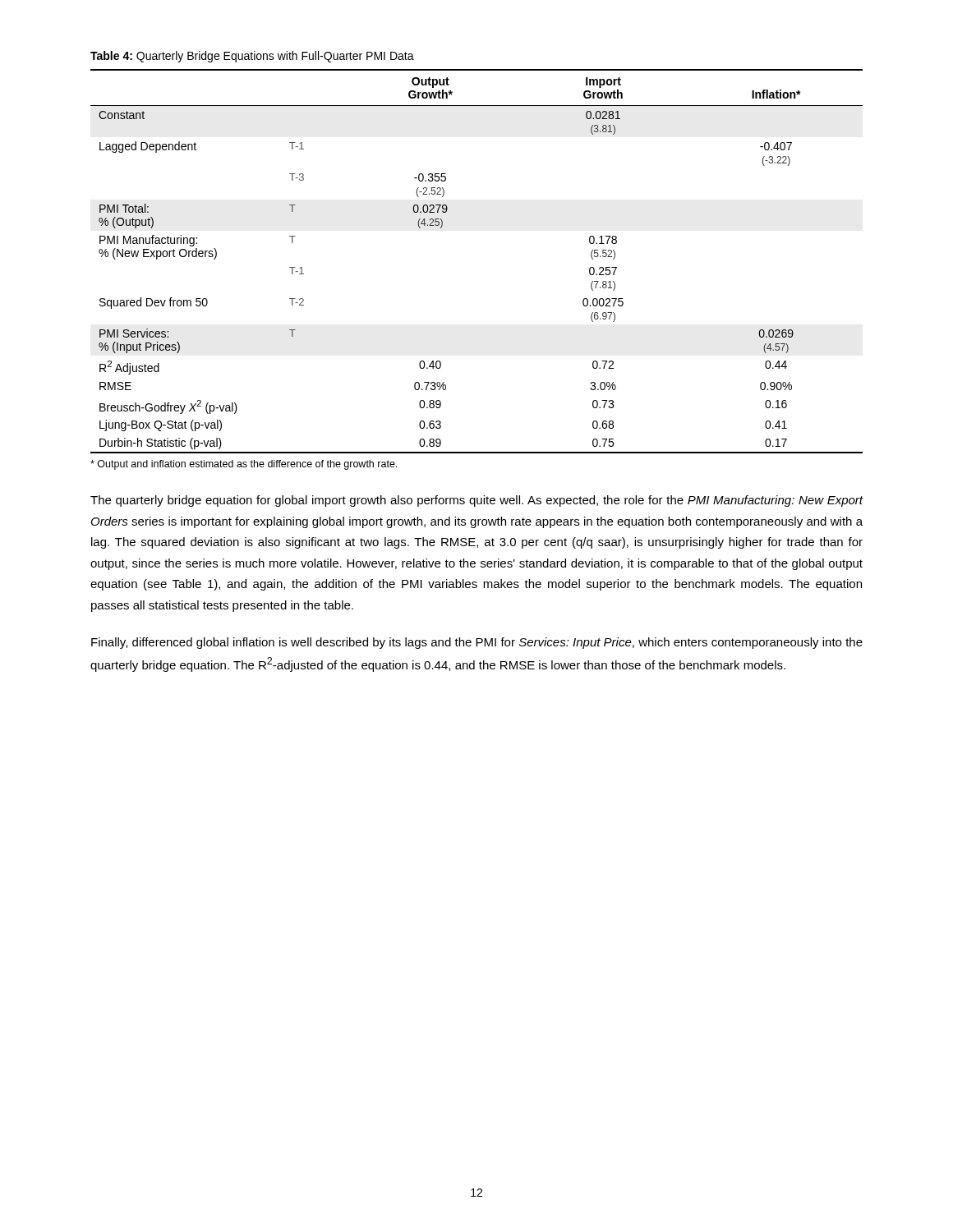Click on the table containing "Import Growth"
The width and height of the screenshot is (953, 1232).
coord(476,261)
